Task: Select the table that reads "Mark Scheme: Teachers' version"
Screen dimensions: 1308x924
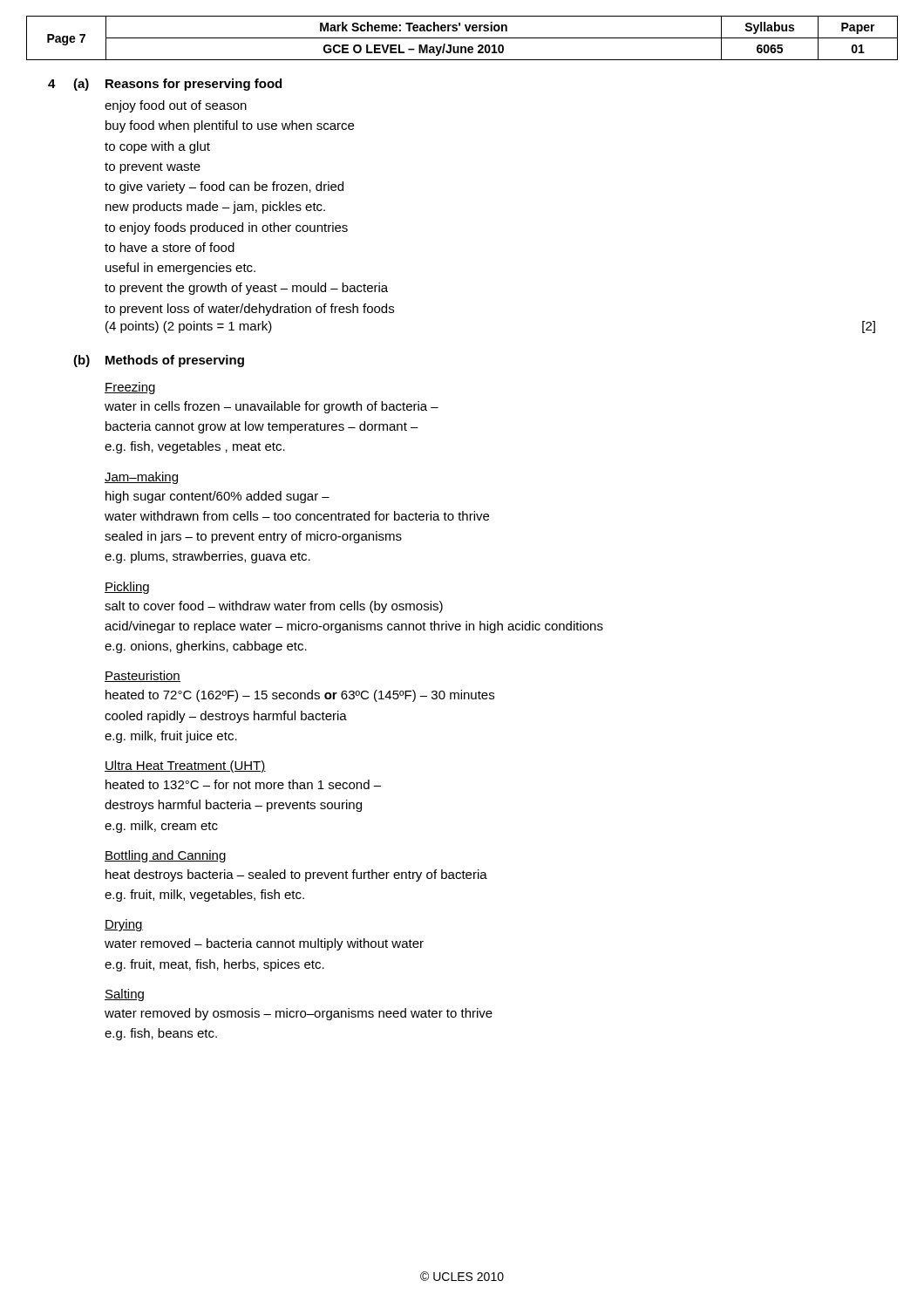Action: point(462,30)
